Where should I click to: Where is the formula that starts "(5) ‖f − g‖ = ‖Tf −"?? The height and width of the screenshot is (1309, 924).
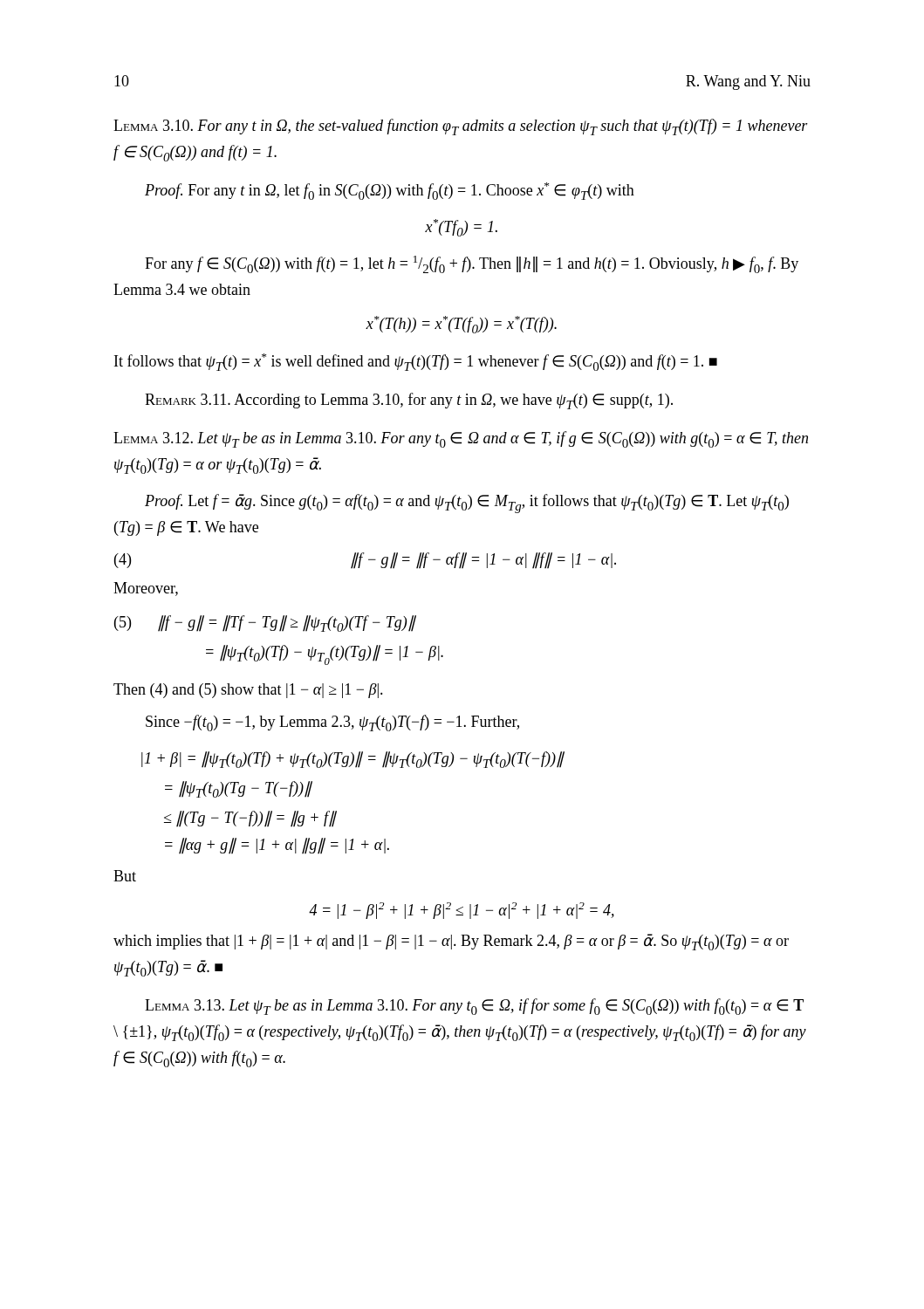(265, 624)
